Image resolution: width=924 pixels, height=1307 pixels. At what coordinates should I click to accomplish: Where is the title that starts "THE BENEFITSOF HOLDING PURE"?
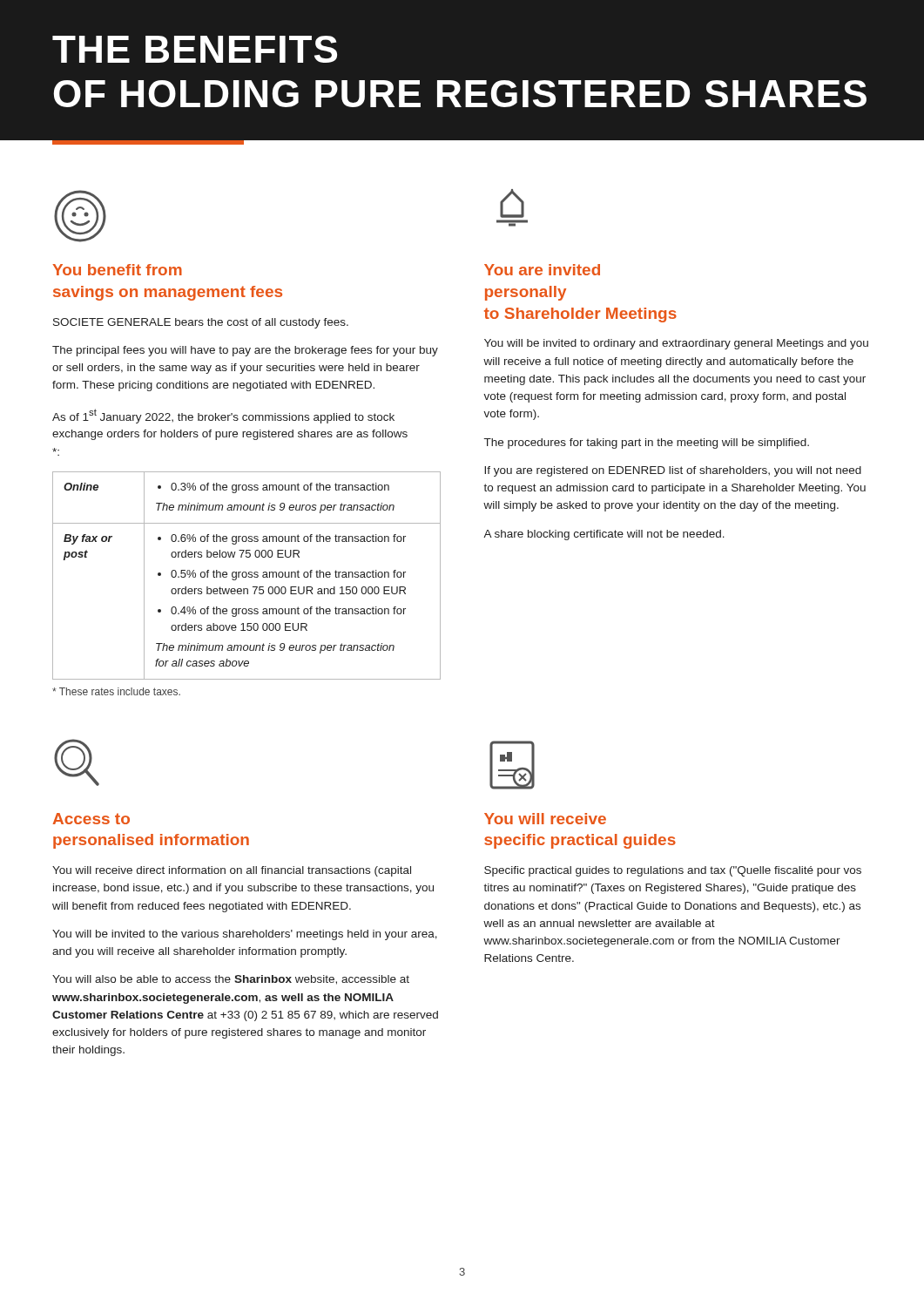pos(462,72)
